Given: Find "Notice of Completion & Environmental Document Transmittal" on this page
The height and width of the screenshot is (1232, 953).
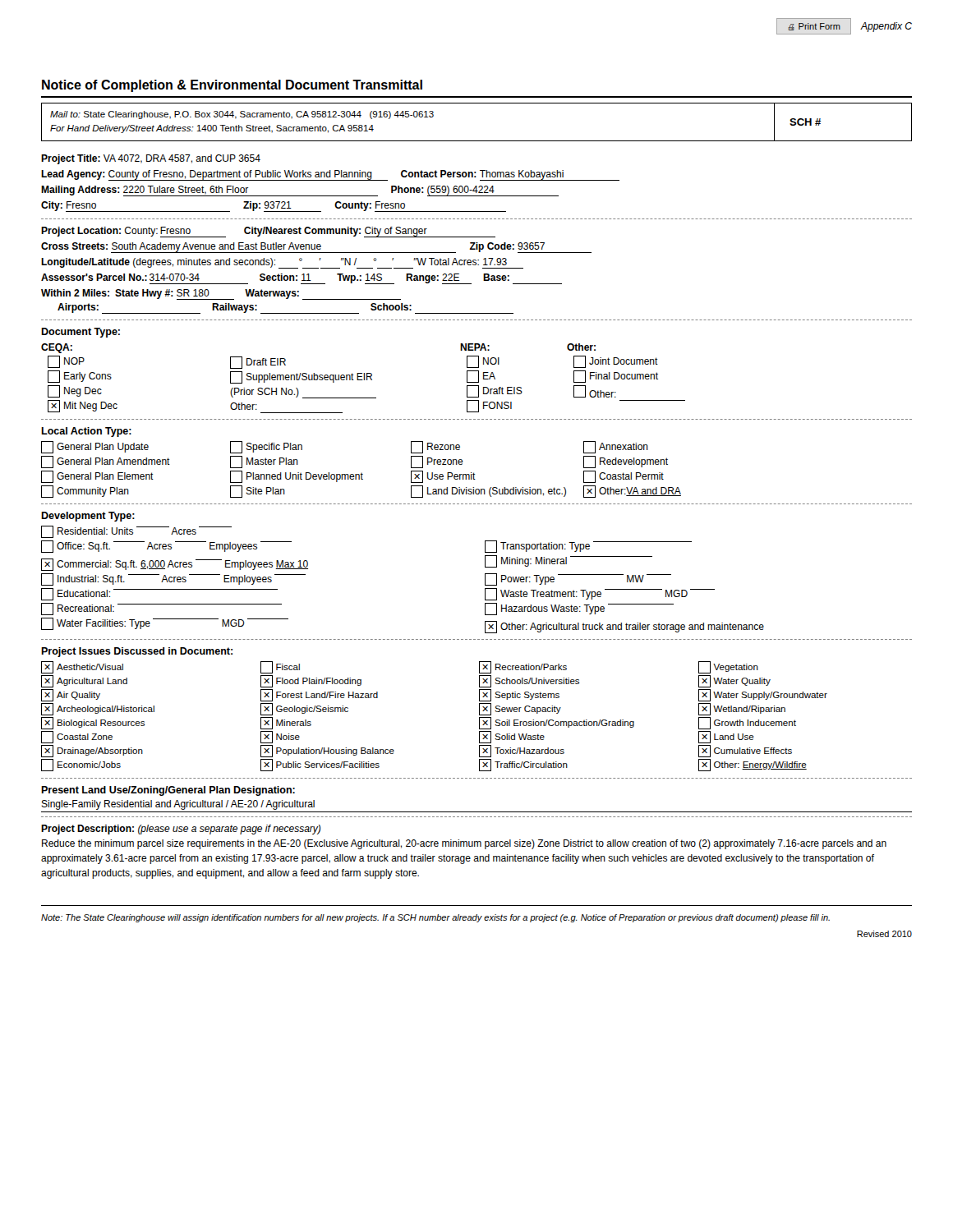Looking at the screenshot, I should click(x=476, y=88).
